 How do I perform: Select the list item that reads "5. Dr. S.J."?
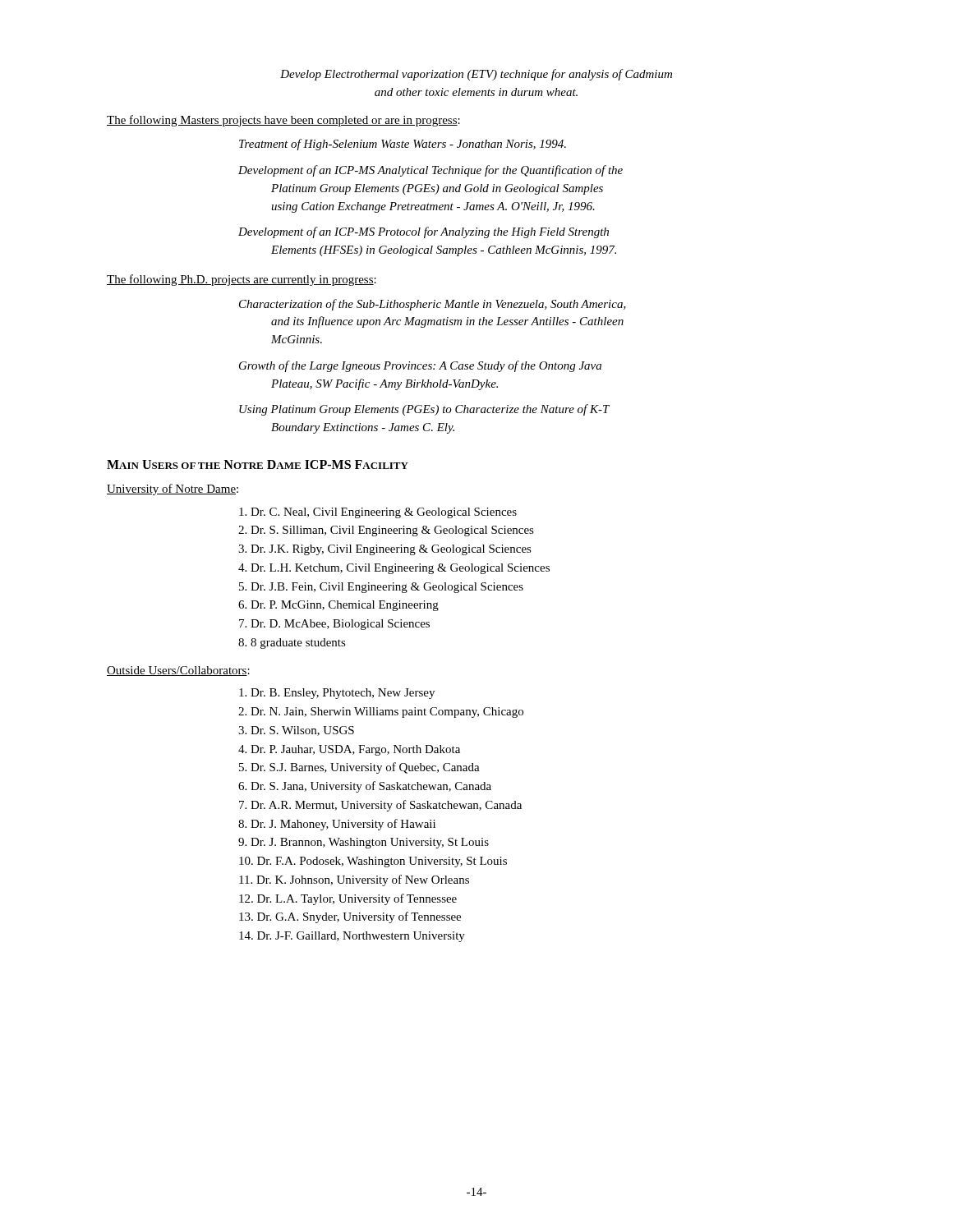pos(359,768)
